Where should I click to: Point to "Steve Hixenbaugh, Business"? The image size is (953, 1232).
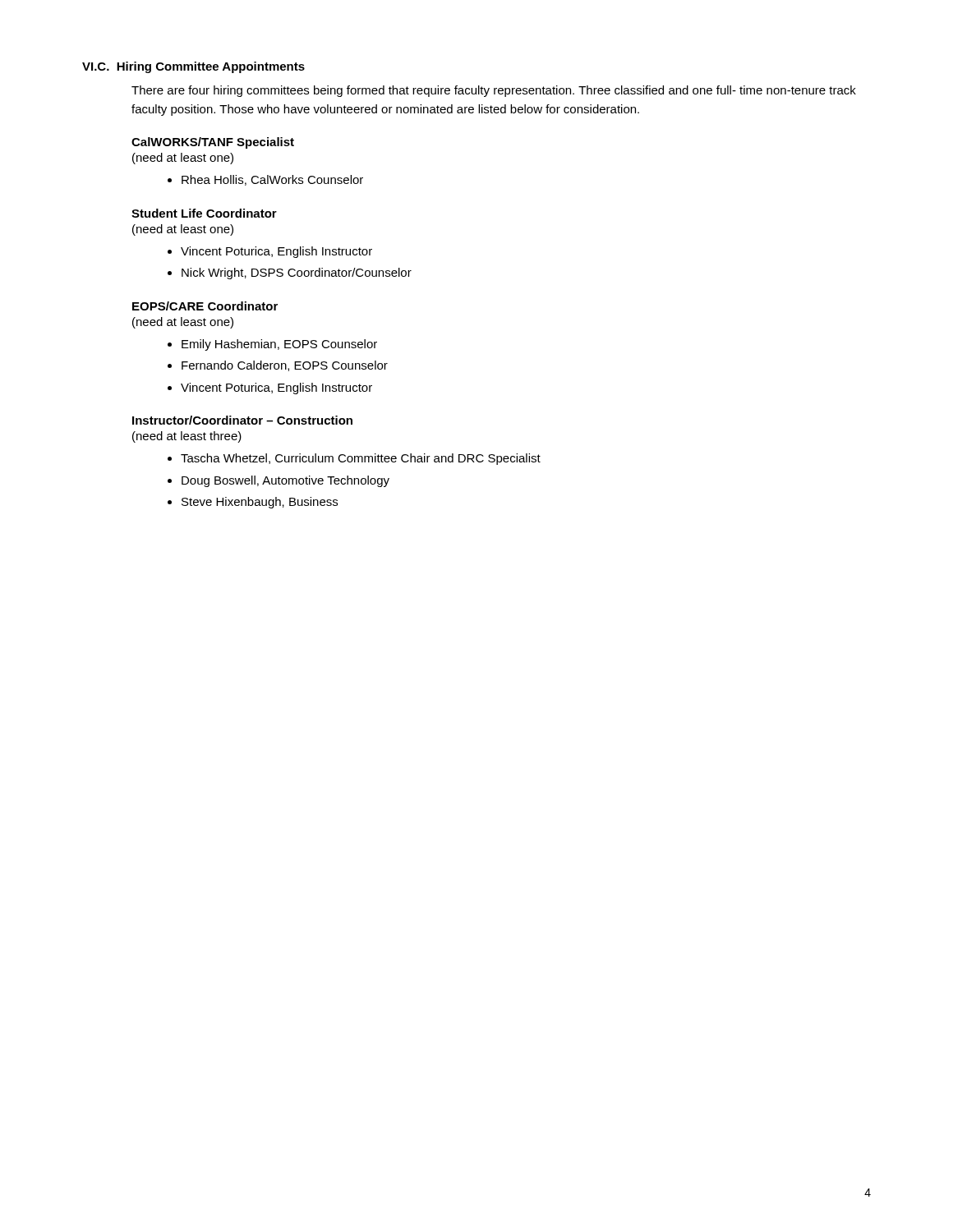point(260,501)
